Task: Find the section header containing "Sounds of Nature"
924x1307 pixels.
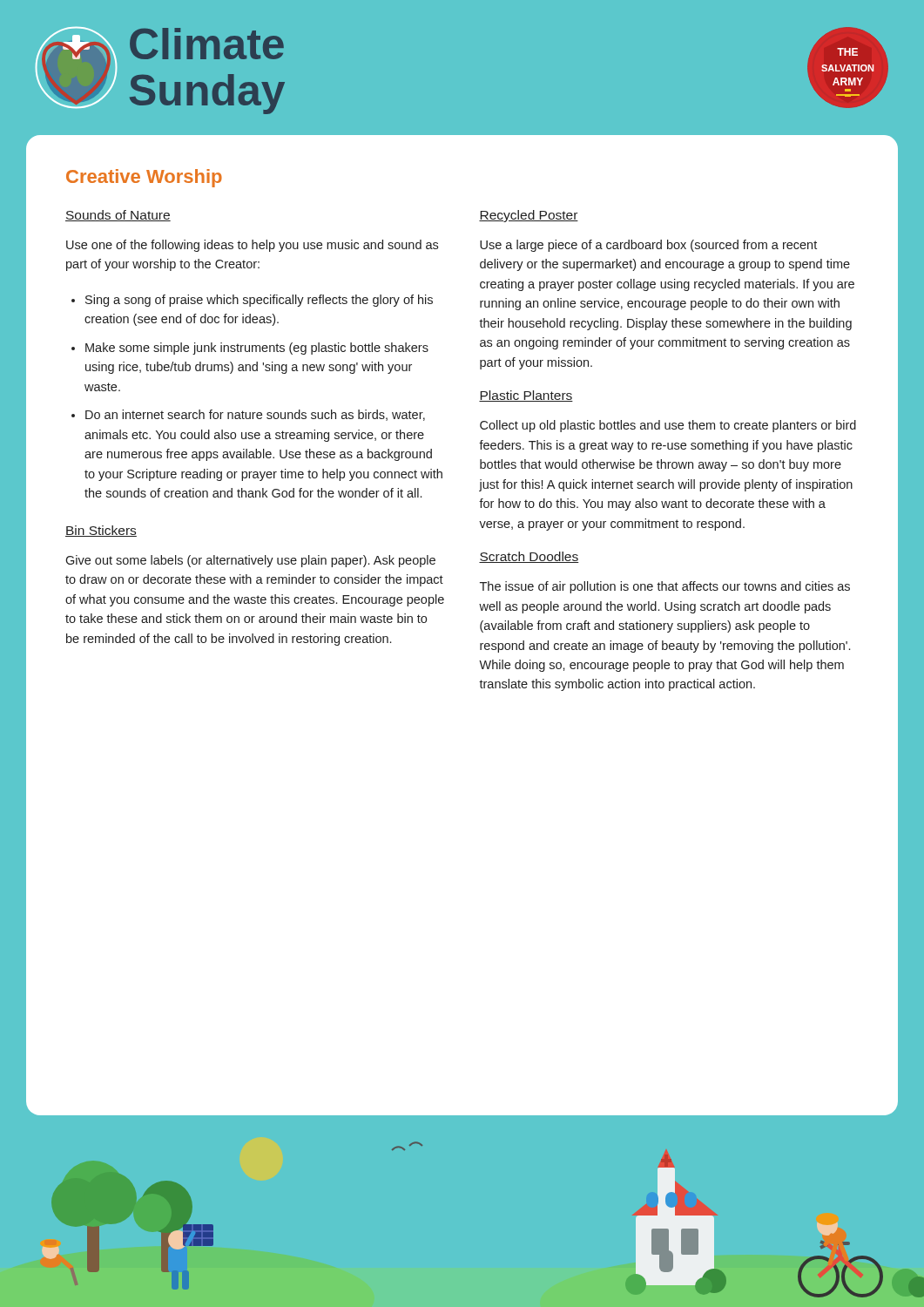Action: click(x=118, y=216)
